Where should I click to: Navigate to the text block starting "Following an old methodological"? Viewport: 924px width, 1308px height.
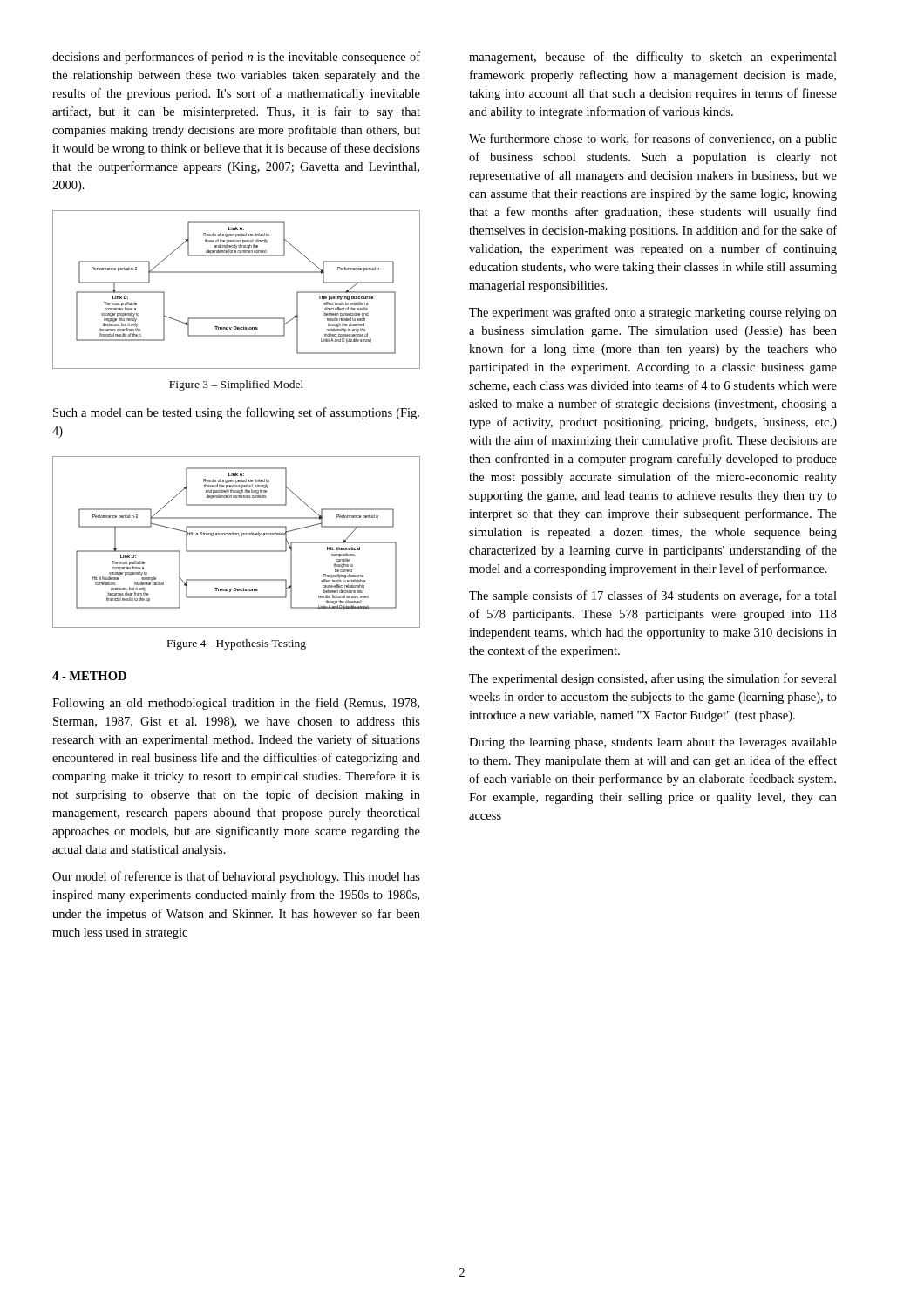pos(236,777)
